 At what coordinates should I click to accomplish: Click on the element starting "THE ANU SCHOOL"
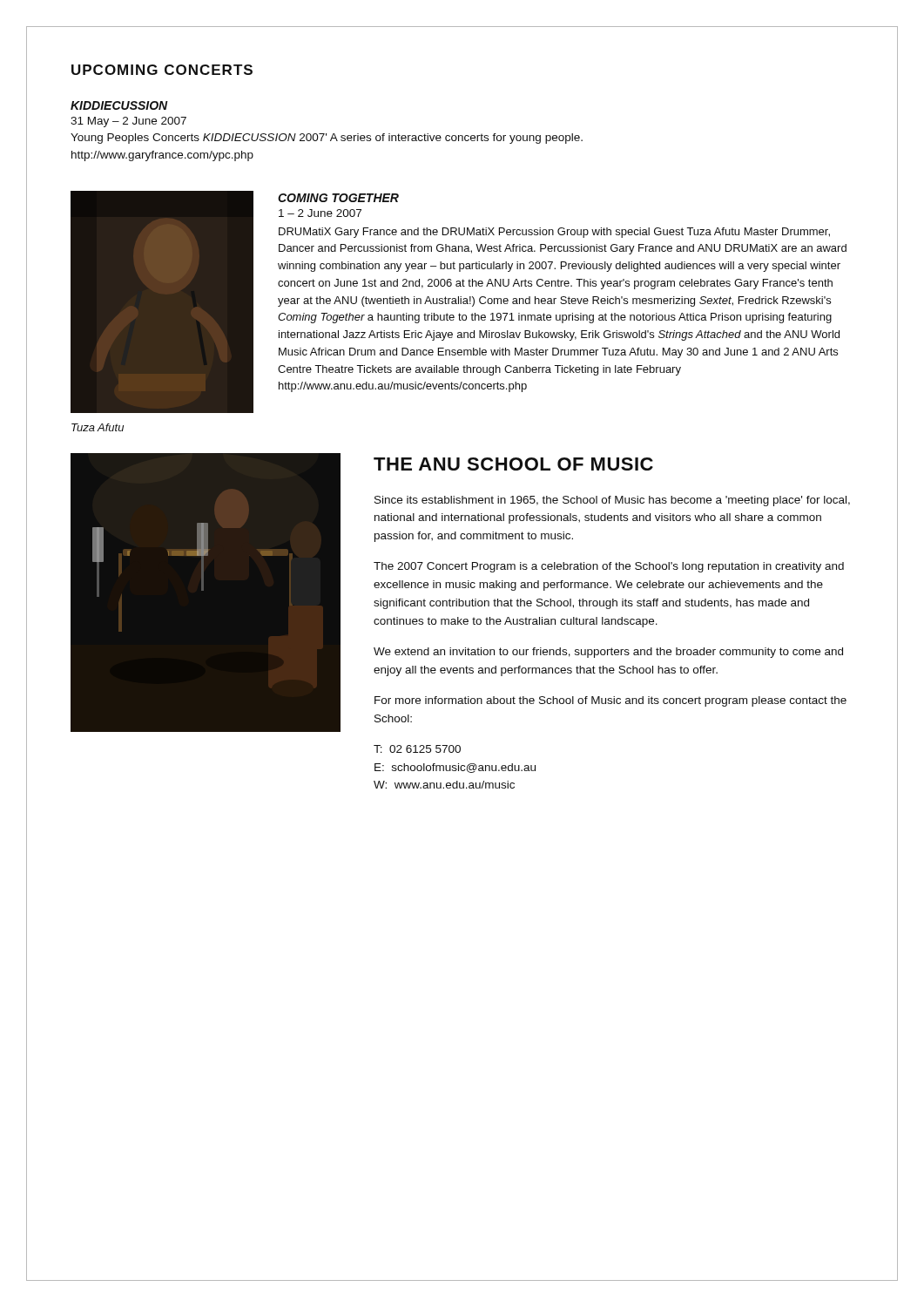click(x=514, y=464)
